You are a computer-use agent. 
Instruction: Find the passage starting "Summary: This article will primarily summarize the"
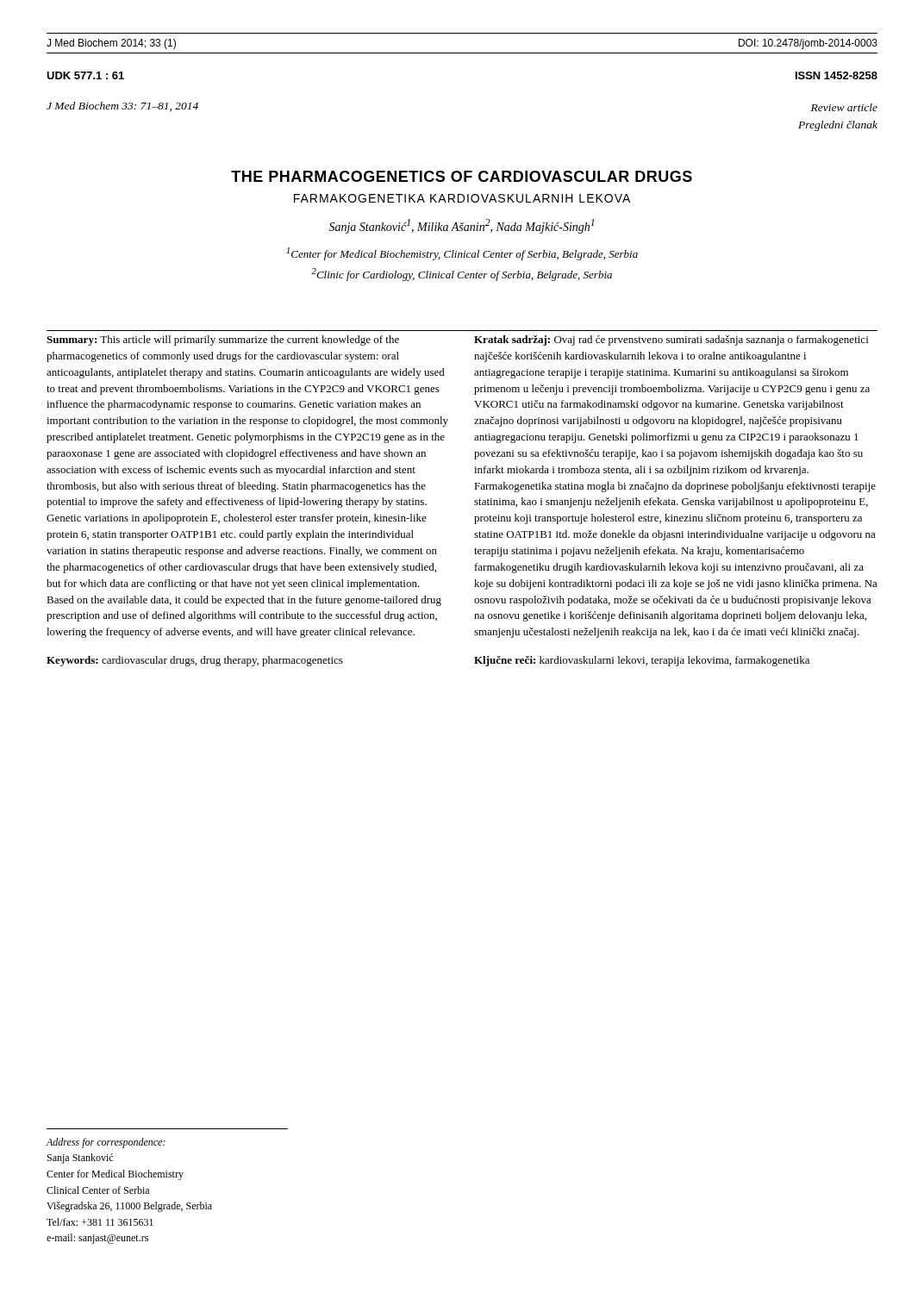point(247,485)
